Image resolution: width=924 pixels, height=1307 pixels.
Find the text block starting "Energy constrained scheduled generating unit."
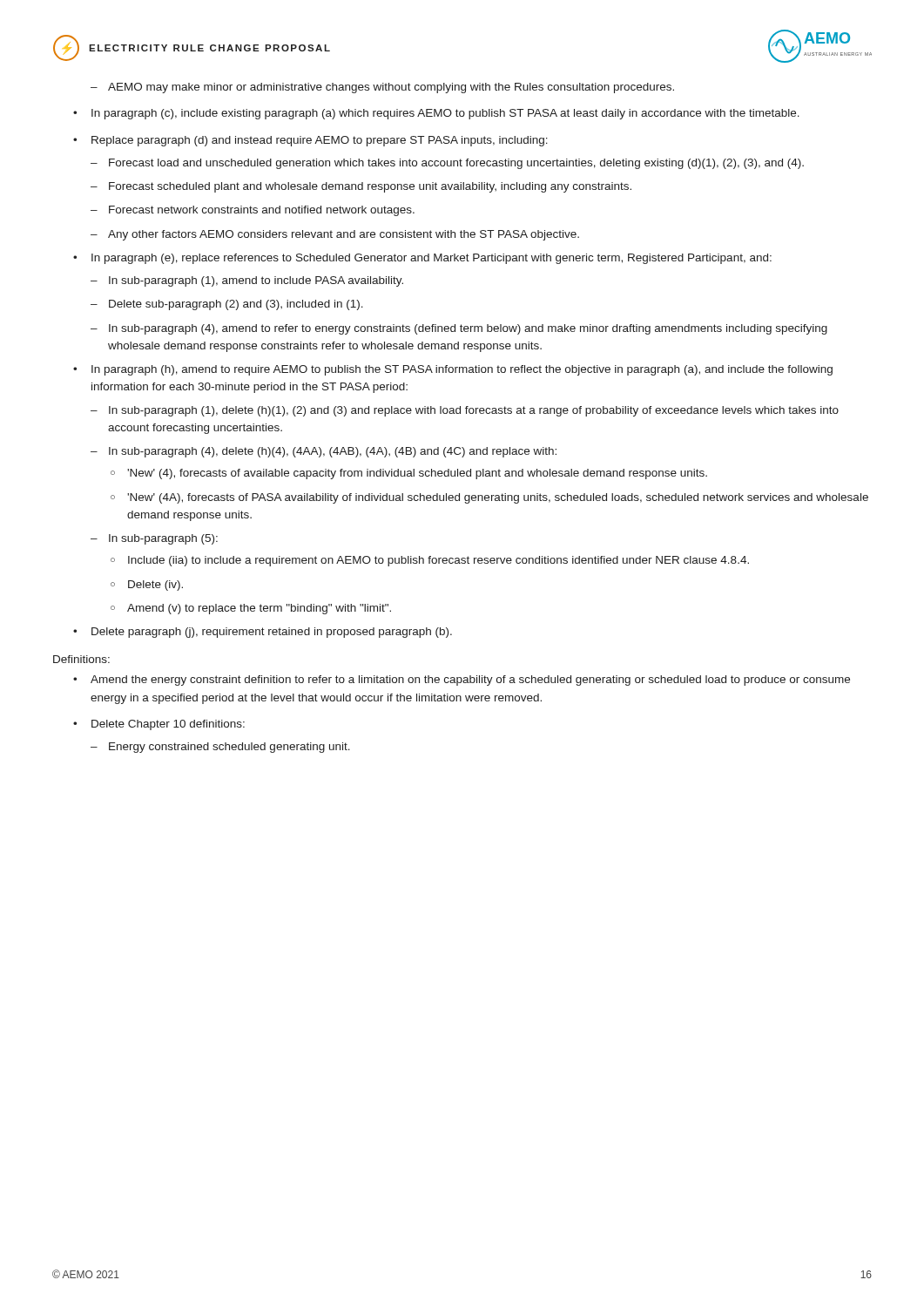229,746
